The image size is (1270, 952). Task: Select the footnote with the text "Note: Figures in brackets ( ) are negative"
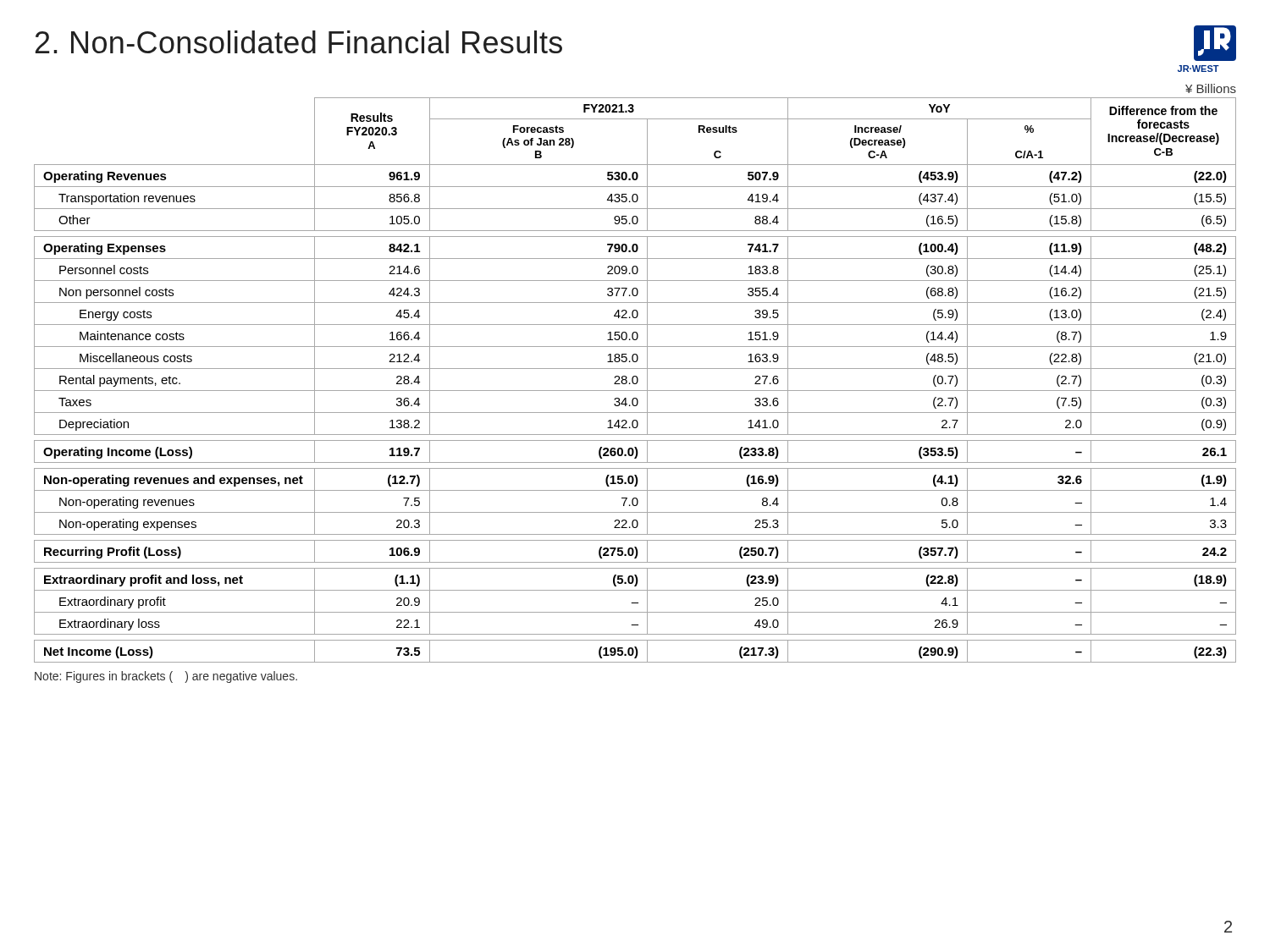pyautogui.click(x=166, y=676)
